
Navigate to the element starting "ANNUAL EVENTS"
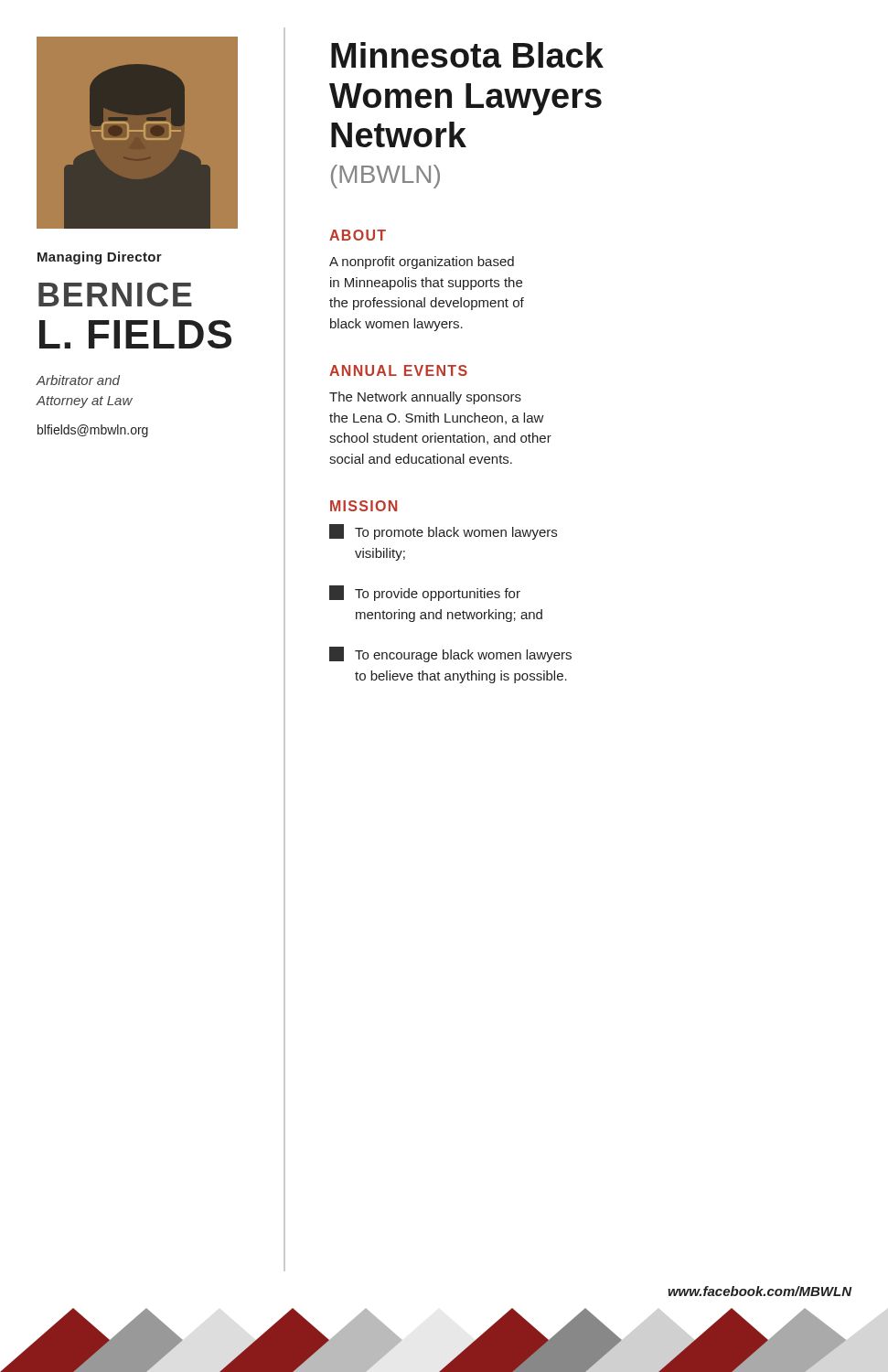[399, 371]
